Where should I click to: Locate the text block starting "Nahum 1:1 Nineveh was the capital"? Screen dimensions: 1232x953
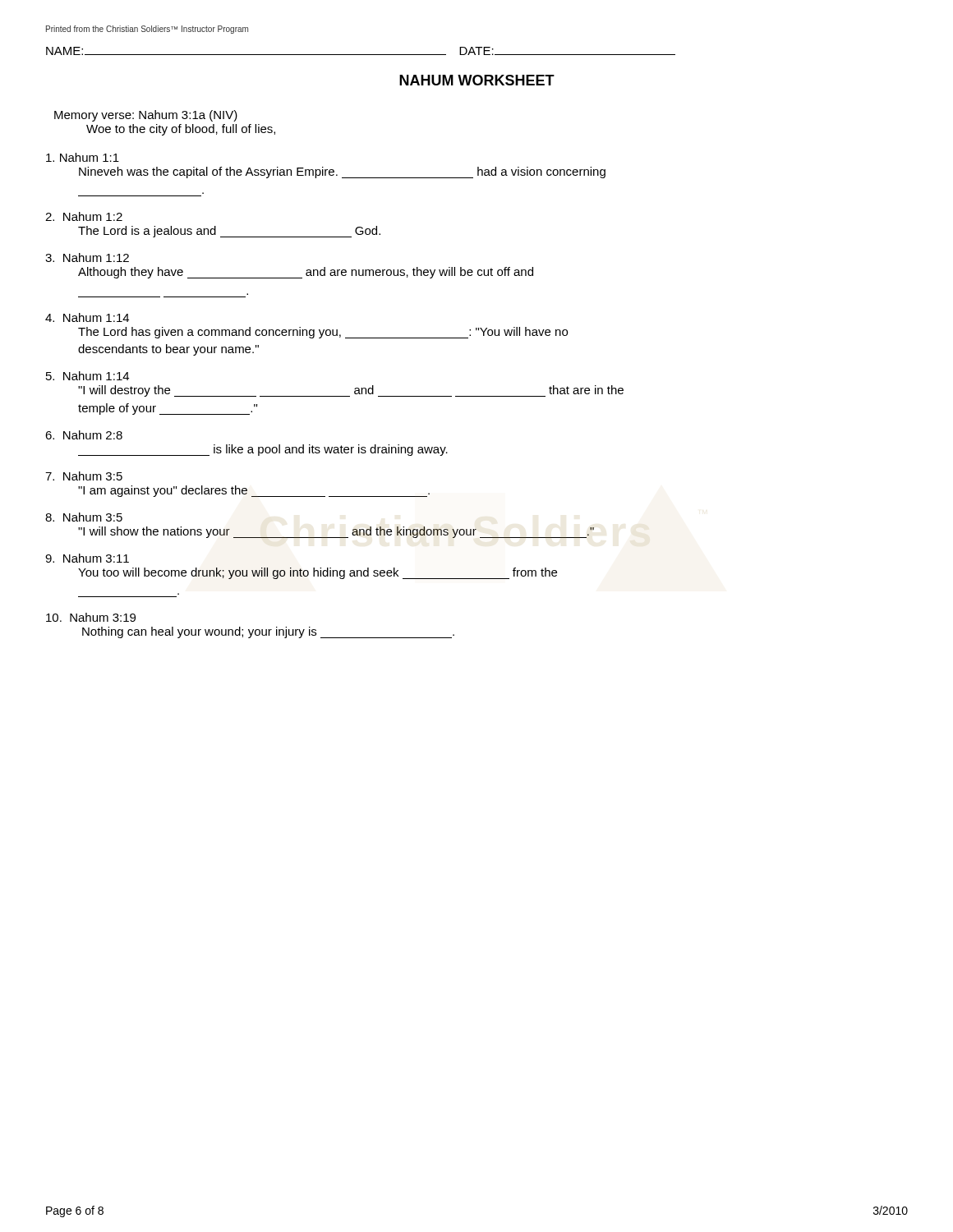pyautogui.click(x=476, y=173)
